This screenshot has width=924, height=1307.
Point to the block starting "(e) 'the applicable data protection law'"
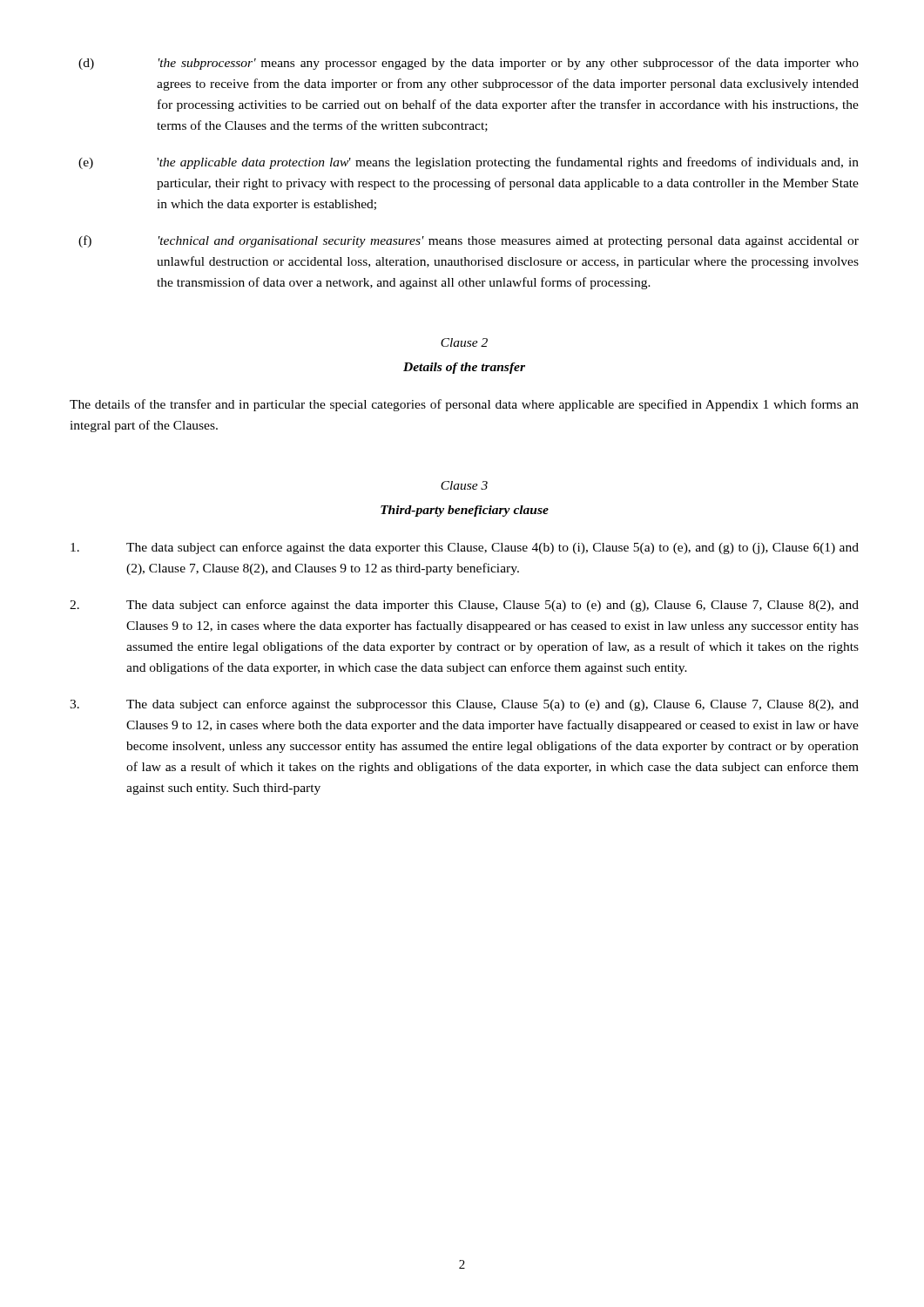(464, 183)
